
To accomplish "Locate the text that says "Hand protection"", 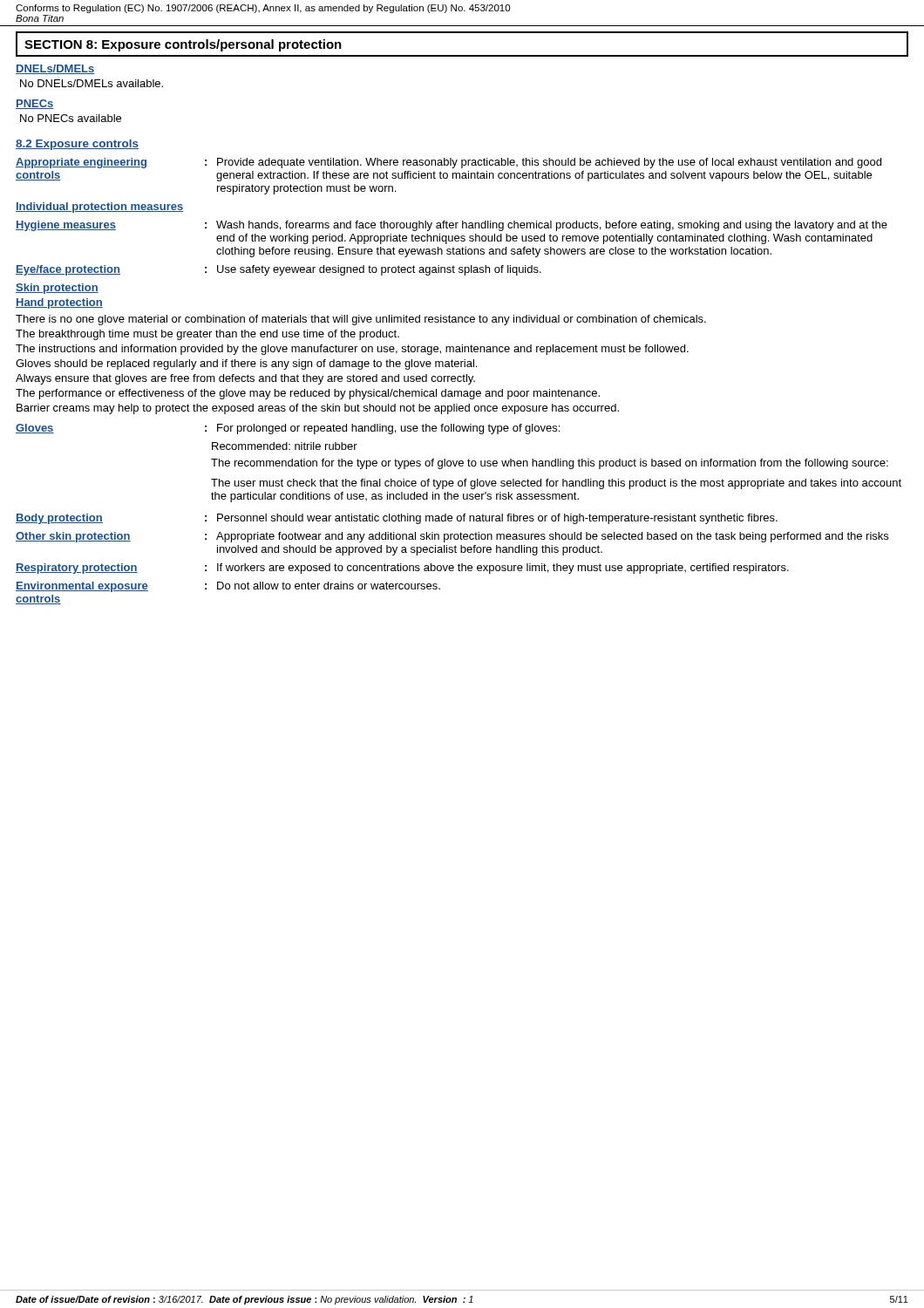I will pos(59,302).
